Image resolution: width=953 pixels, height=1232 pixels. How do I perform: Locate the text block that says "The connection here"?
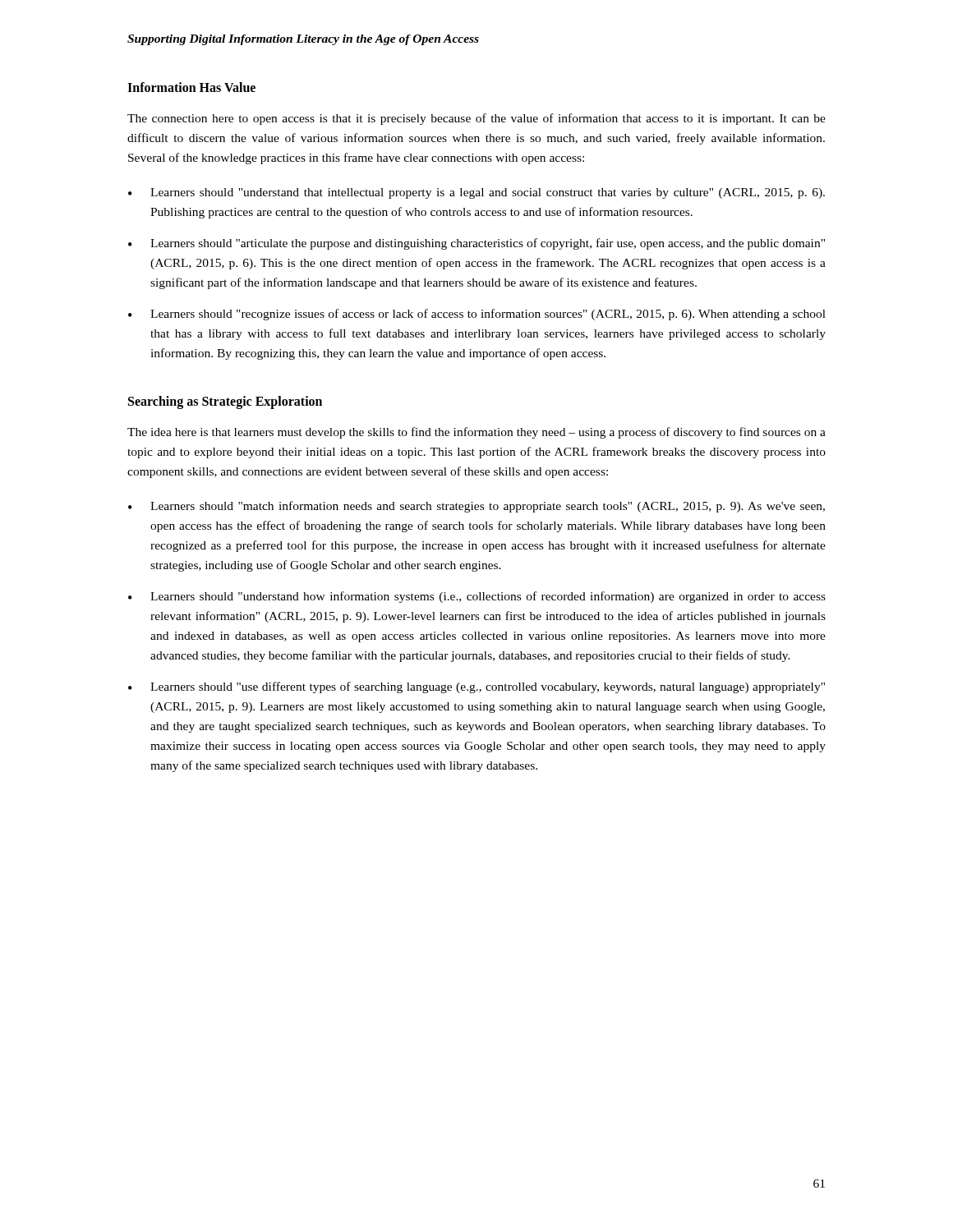(476, 138)
